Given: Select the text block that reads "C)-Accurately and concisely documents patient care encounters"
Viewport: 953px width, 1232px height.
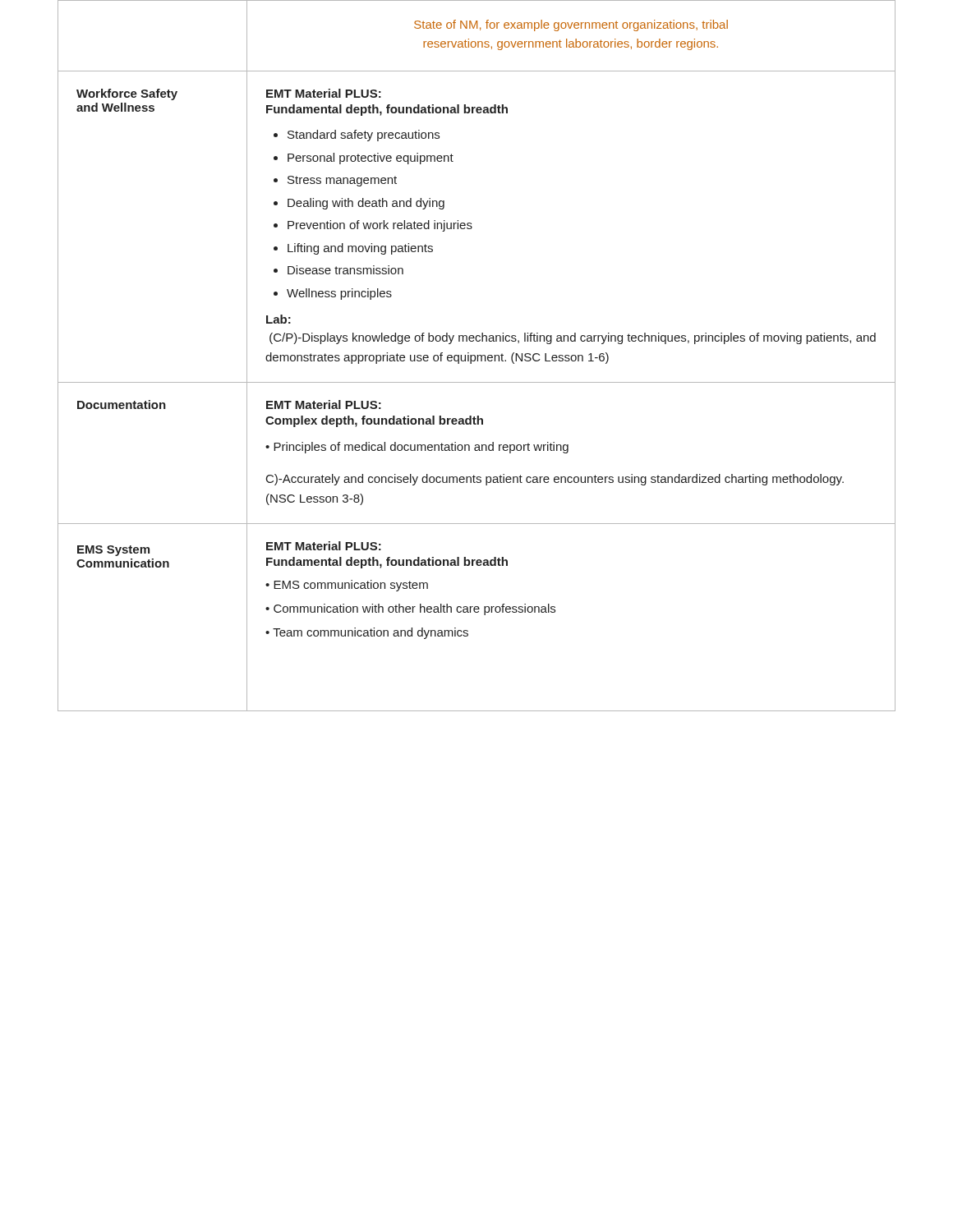Looking at the screenshot, I should click(x=555, y=488).
